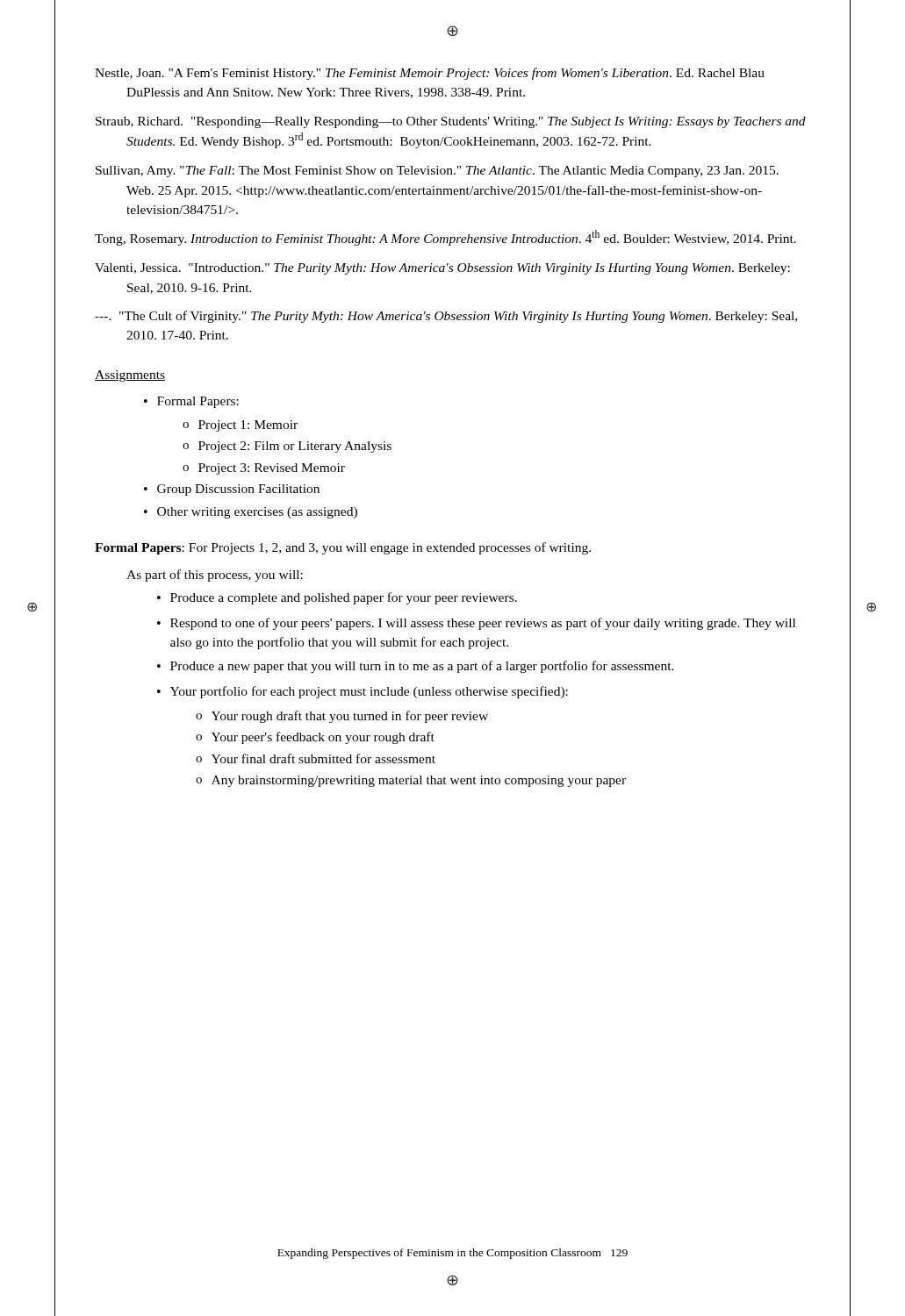Viewport: 905px width, 1316px height.
Task: Locate the list item that reads "o Project 3: Revised Memoir"
Action: click(x=264, y=467)
